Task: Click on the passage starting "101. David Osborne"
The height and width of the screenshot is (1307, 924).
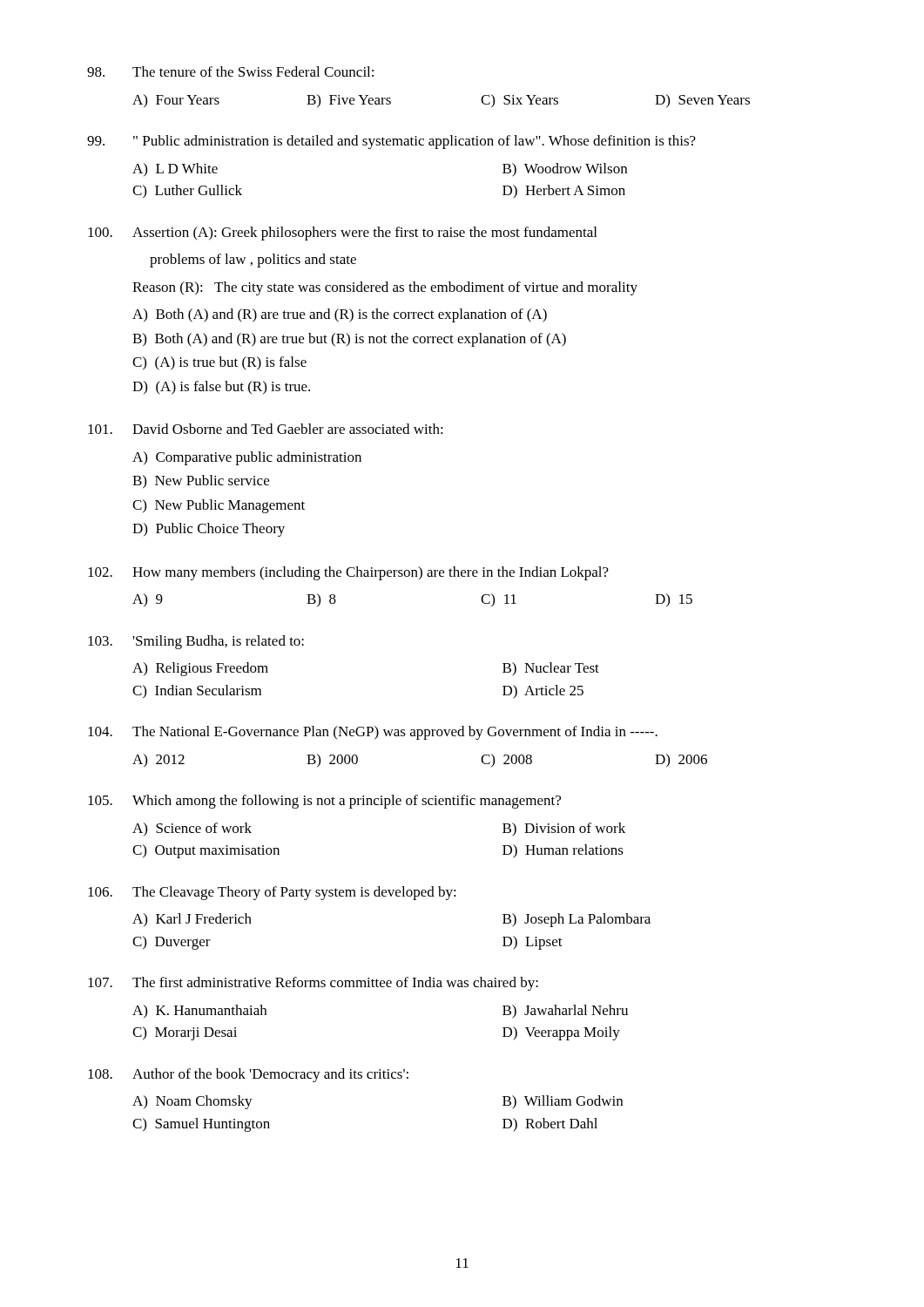Action: tap(266, 429)
